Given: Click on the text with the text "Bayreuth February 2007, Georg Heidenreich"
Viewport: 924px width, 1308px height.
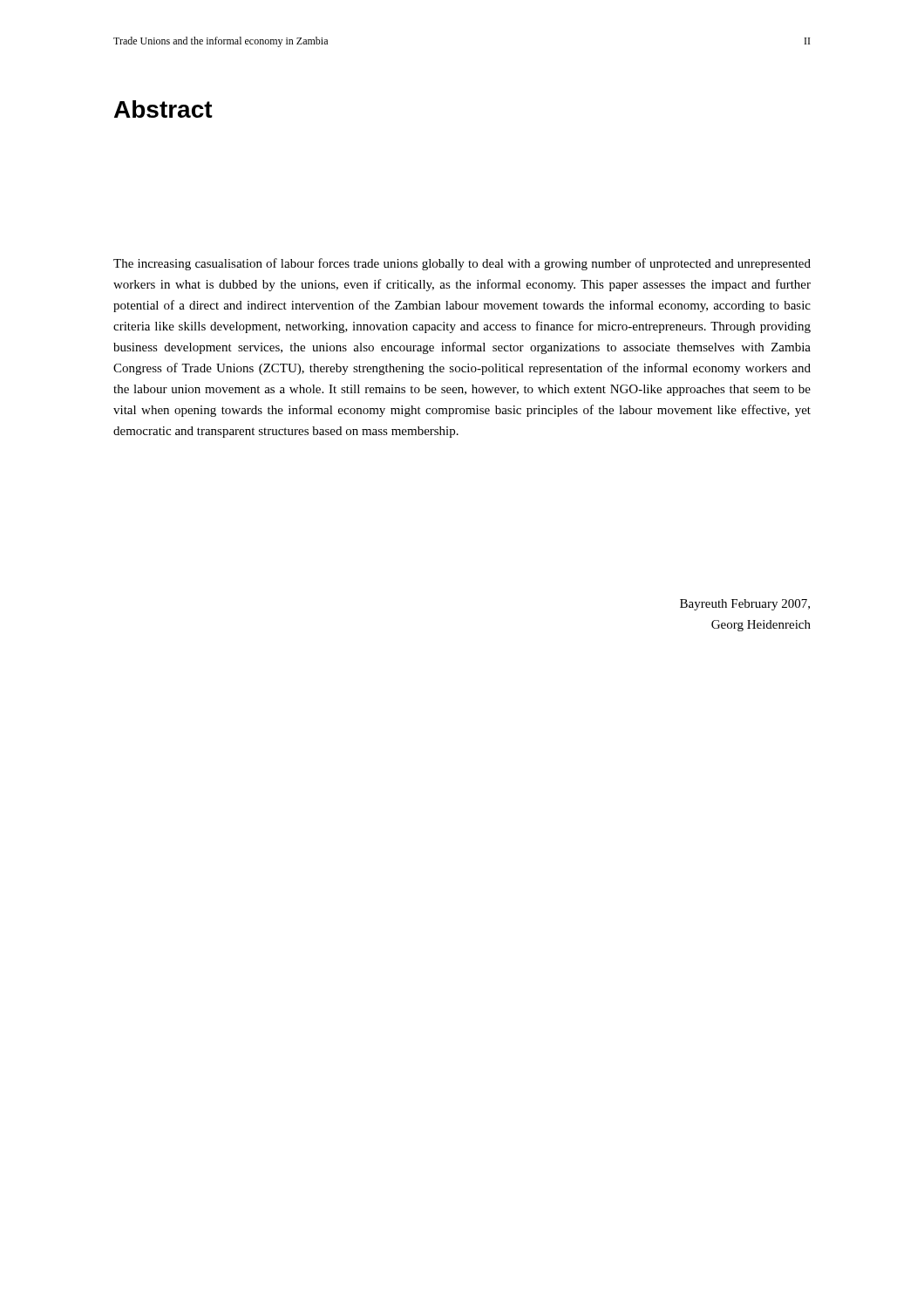Looking at the screenshot, I should 745,614.
